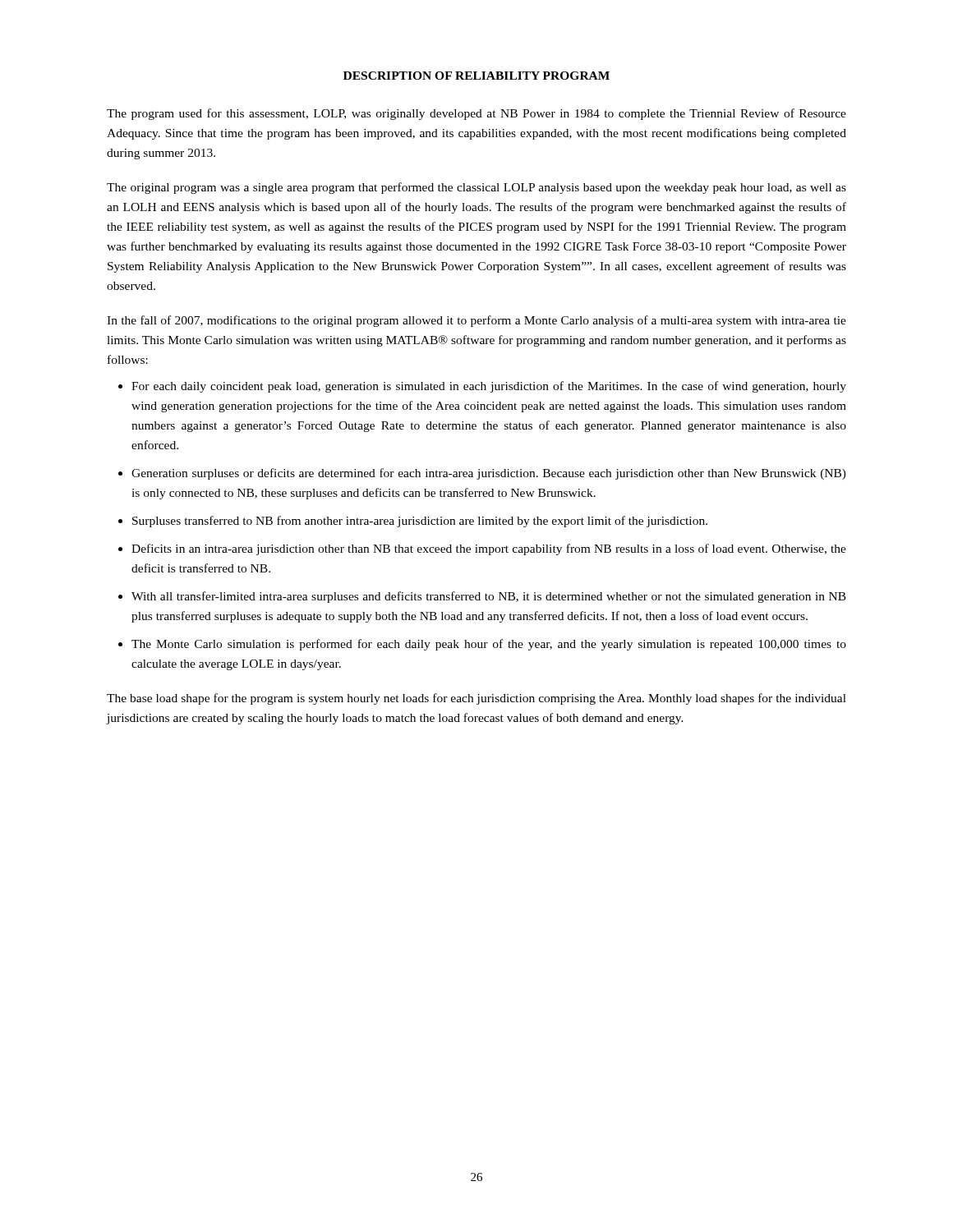Locate the list item with the text "With all transfer-limited intra-area surpluses and"
The image size is (953, 1232).
coord(489,606)
